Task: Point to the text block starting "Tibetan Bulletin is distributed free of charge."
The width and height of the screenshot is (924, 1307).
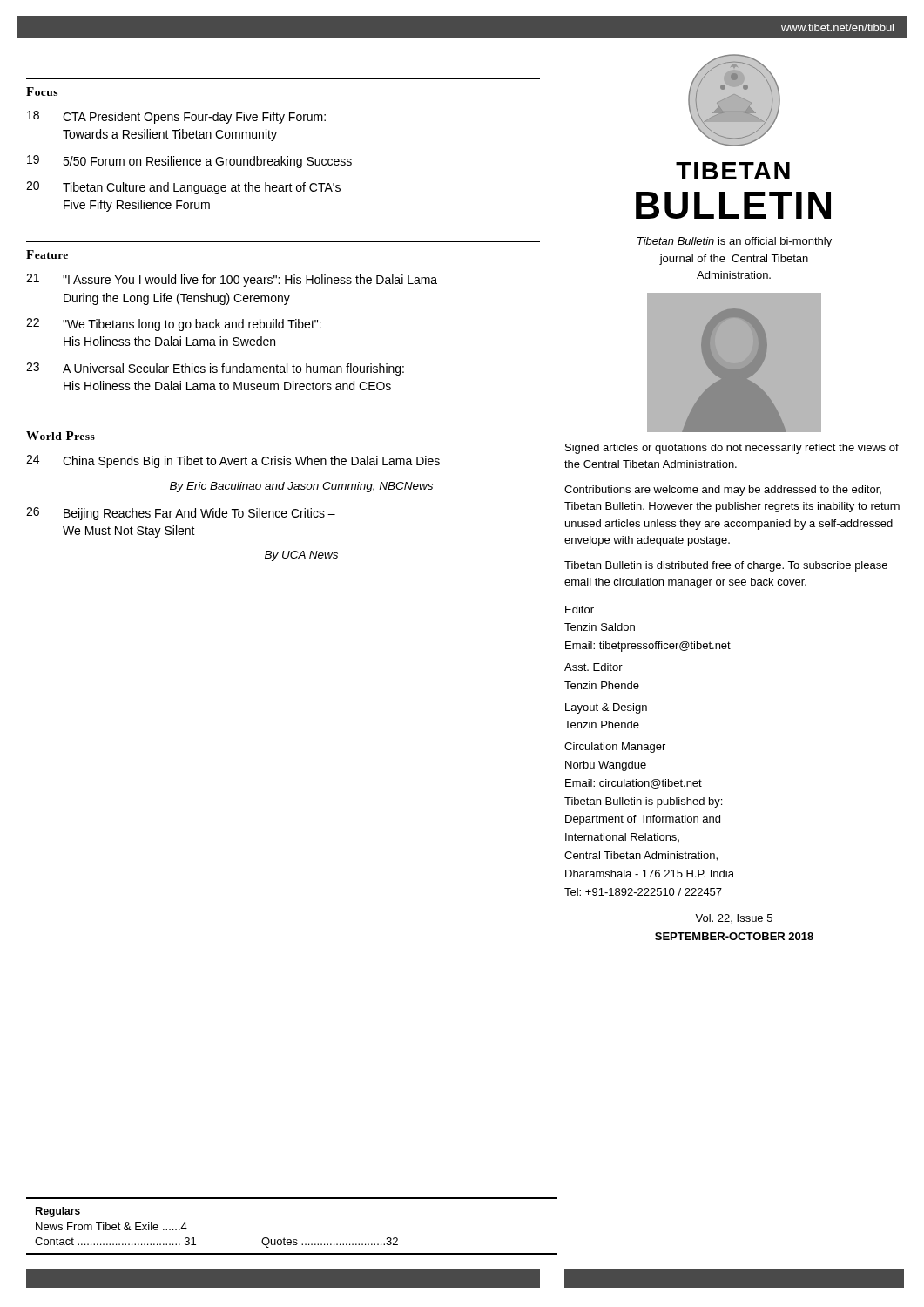Action: click(x=726, y=573)
